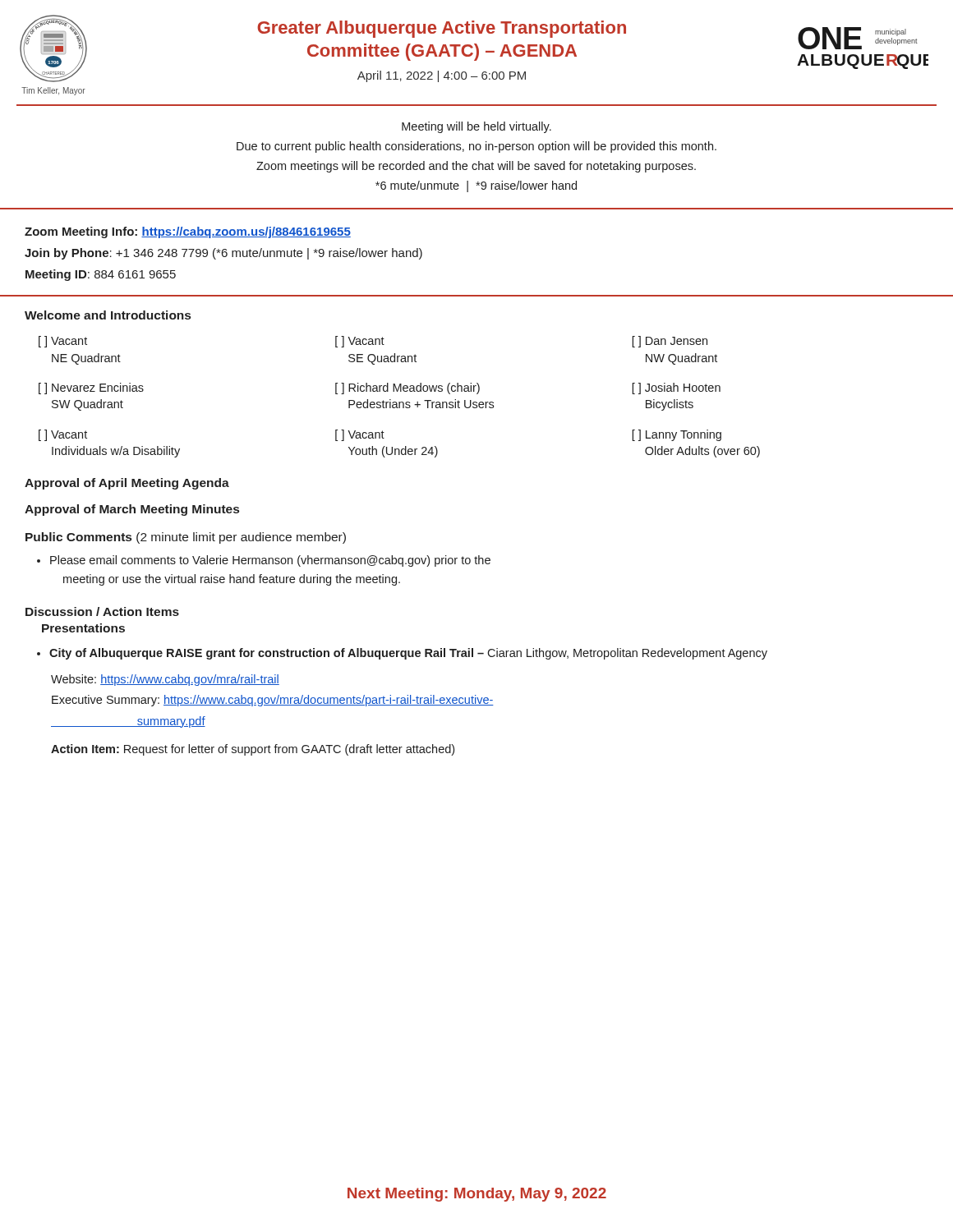Screen dimensions: 1232x953
Task: Find the list item that says "[ ] Vacant SE Quadrant"
Action: 376,350
